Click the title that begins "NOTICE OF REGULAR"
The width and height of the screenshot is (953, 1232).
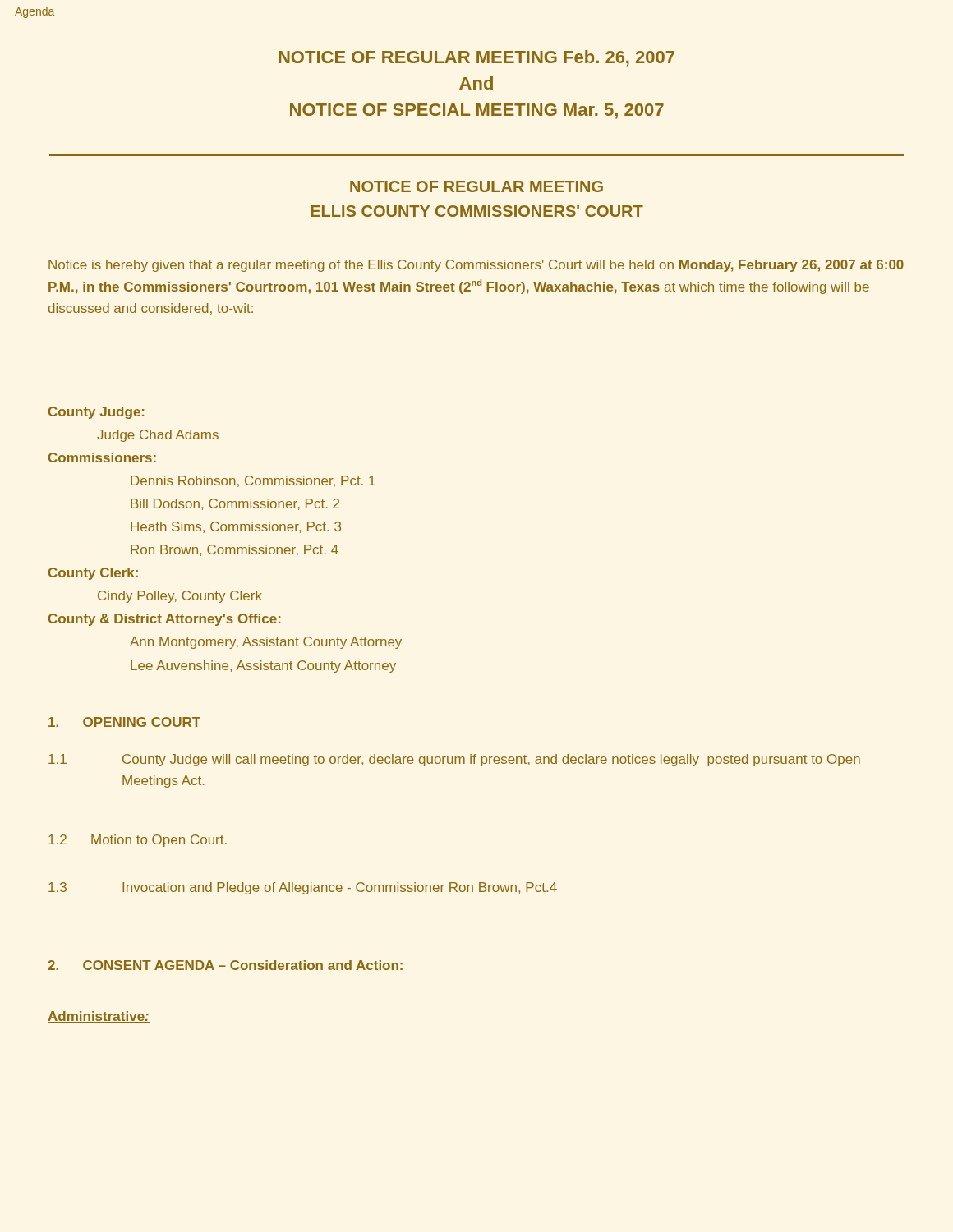pos(476,84)
